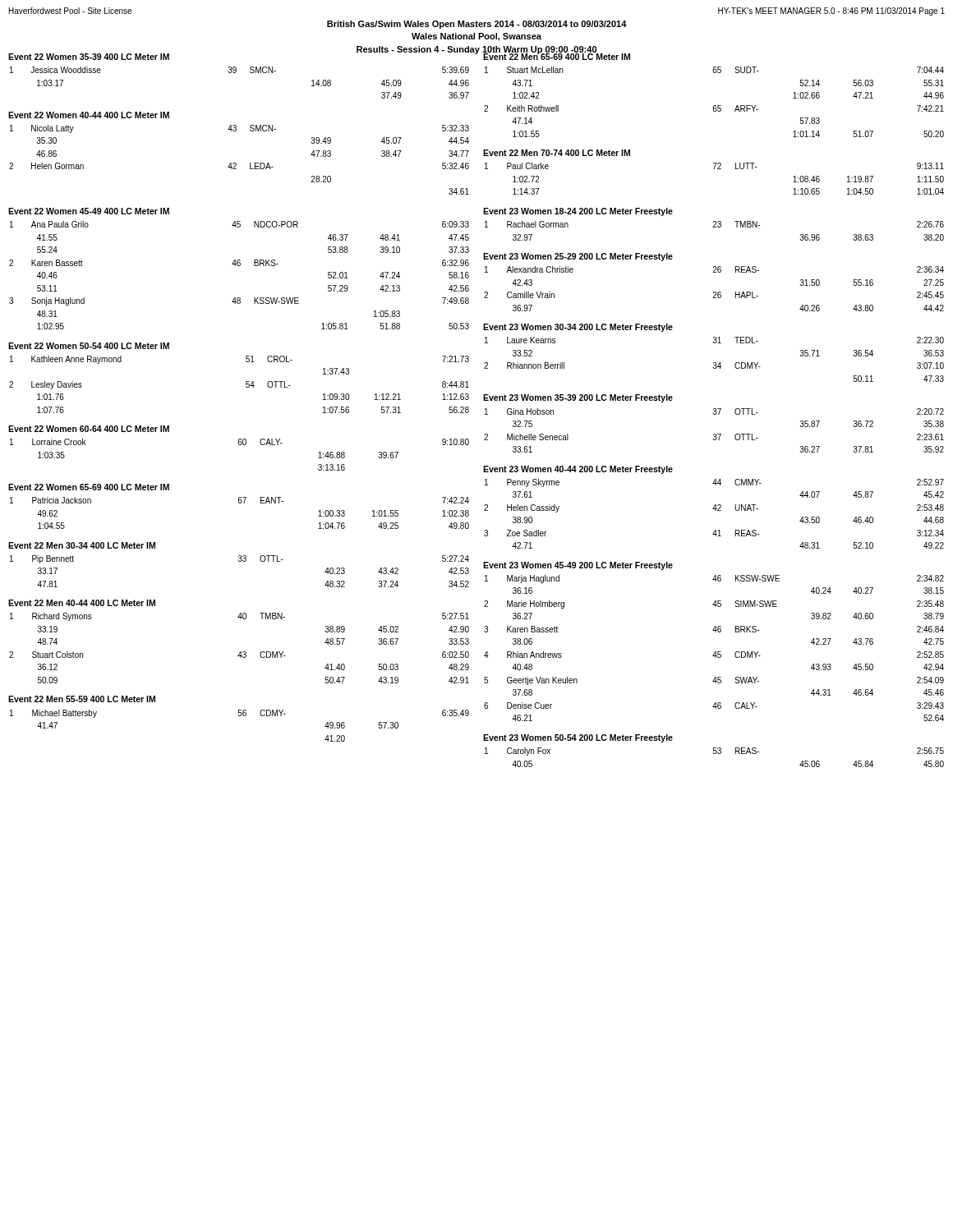The width and height of the screenshot is (953, 1232).
Task: Locate the table with the text "Lesley Davies"
Action: (x=239, y=378)
